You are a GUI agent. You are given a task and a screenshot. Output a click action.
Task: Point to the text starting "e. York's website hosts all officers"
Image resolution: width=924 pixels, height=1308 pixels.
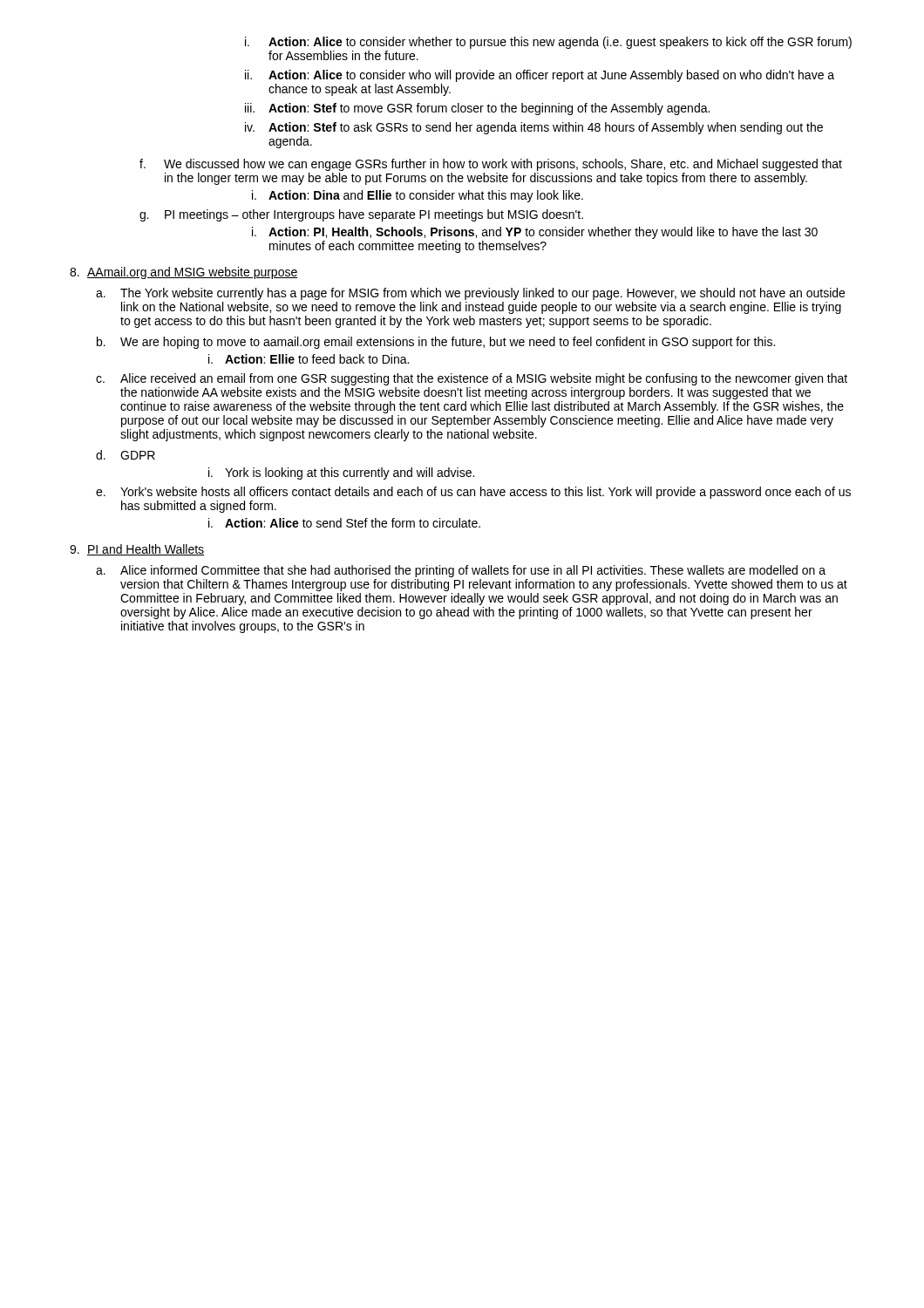[x=473, y=493]
